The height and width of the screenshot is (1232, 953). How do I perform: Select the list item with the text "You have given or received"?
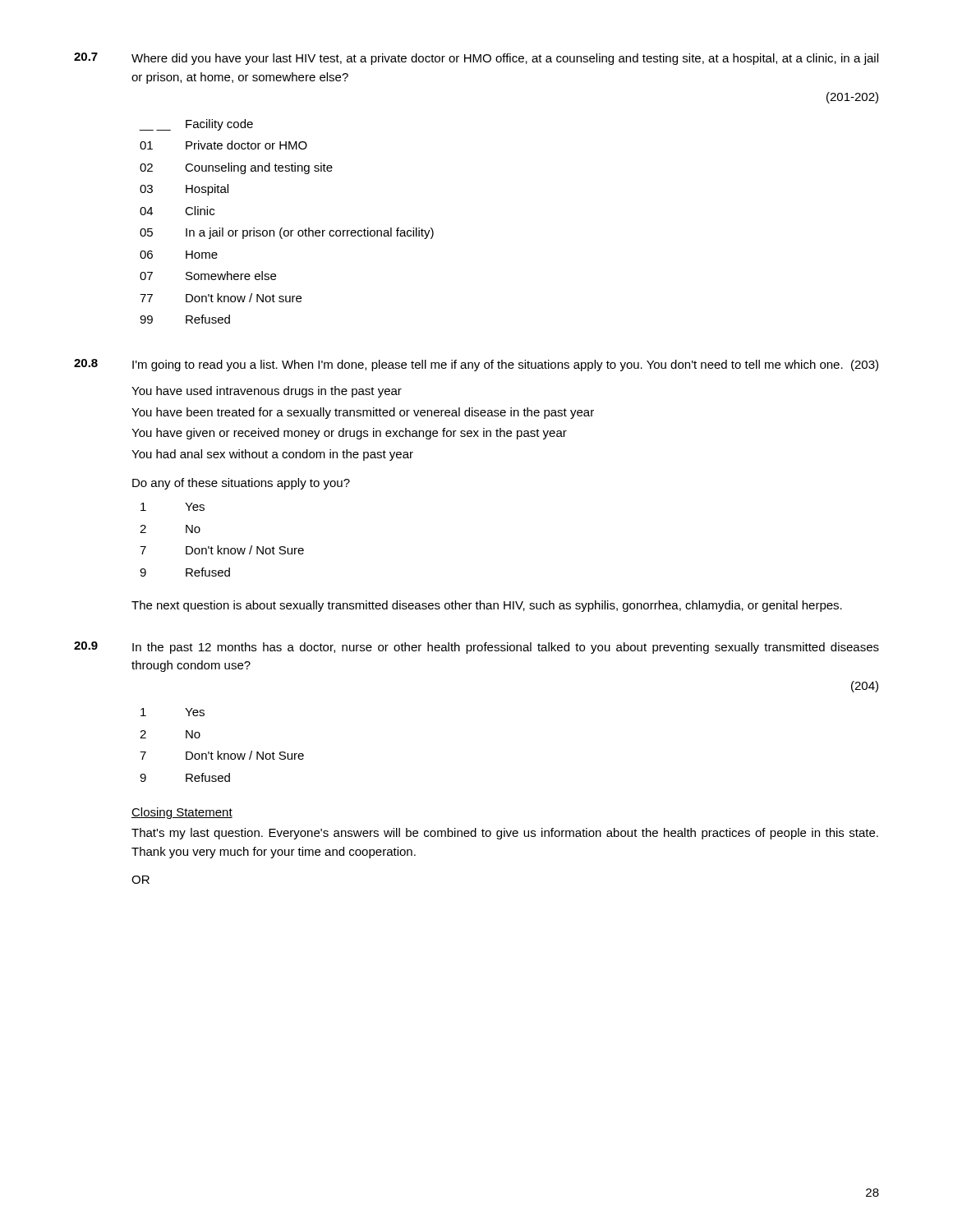(x=349, y=432)
